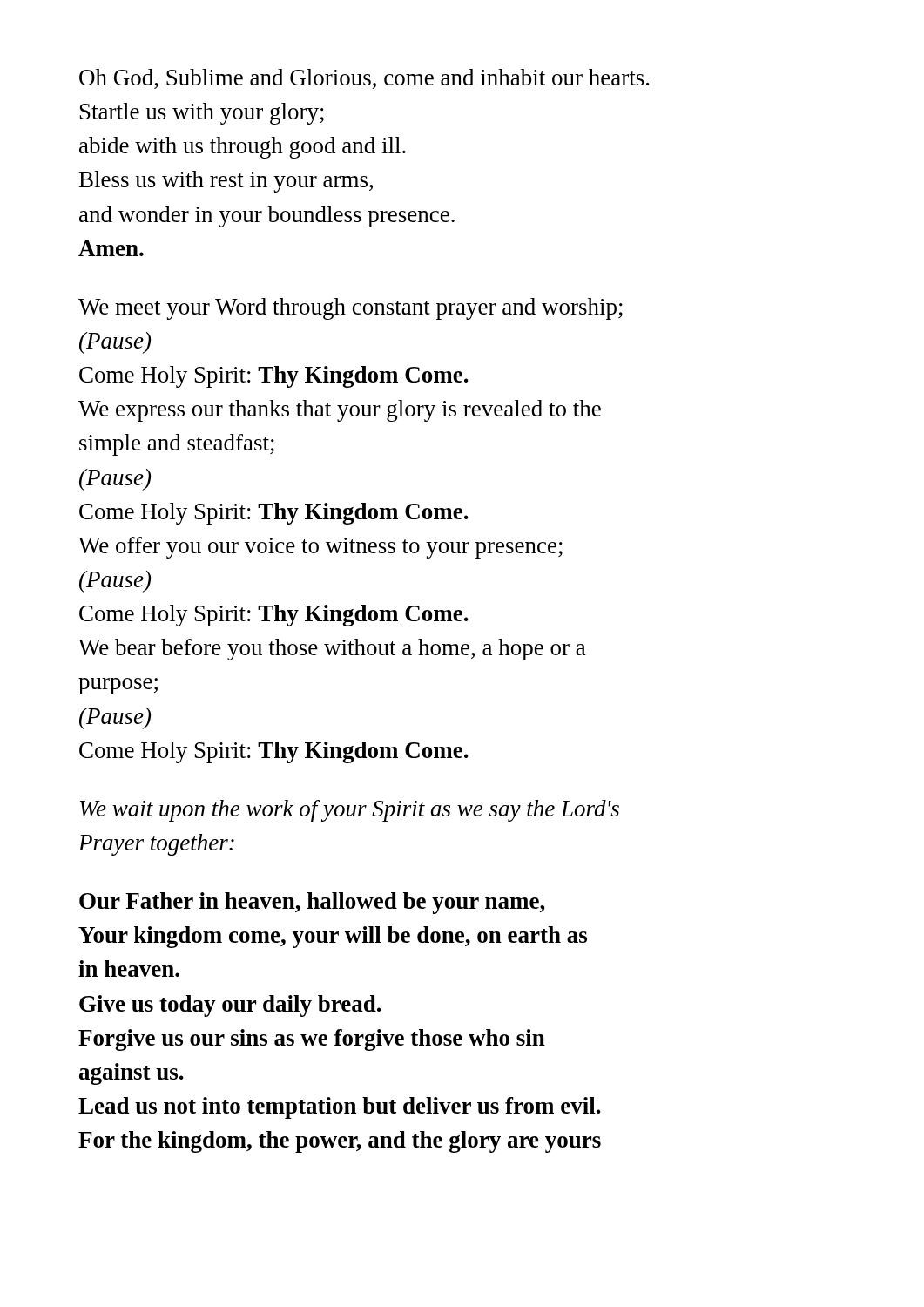The image size is (924, 1307).
Task: Navigate to the block starting "We meet your"
Action: [462, 529]
